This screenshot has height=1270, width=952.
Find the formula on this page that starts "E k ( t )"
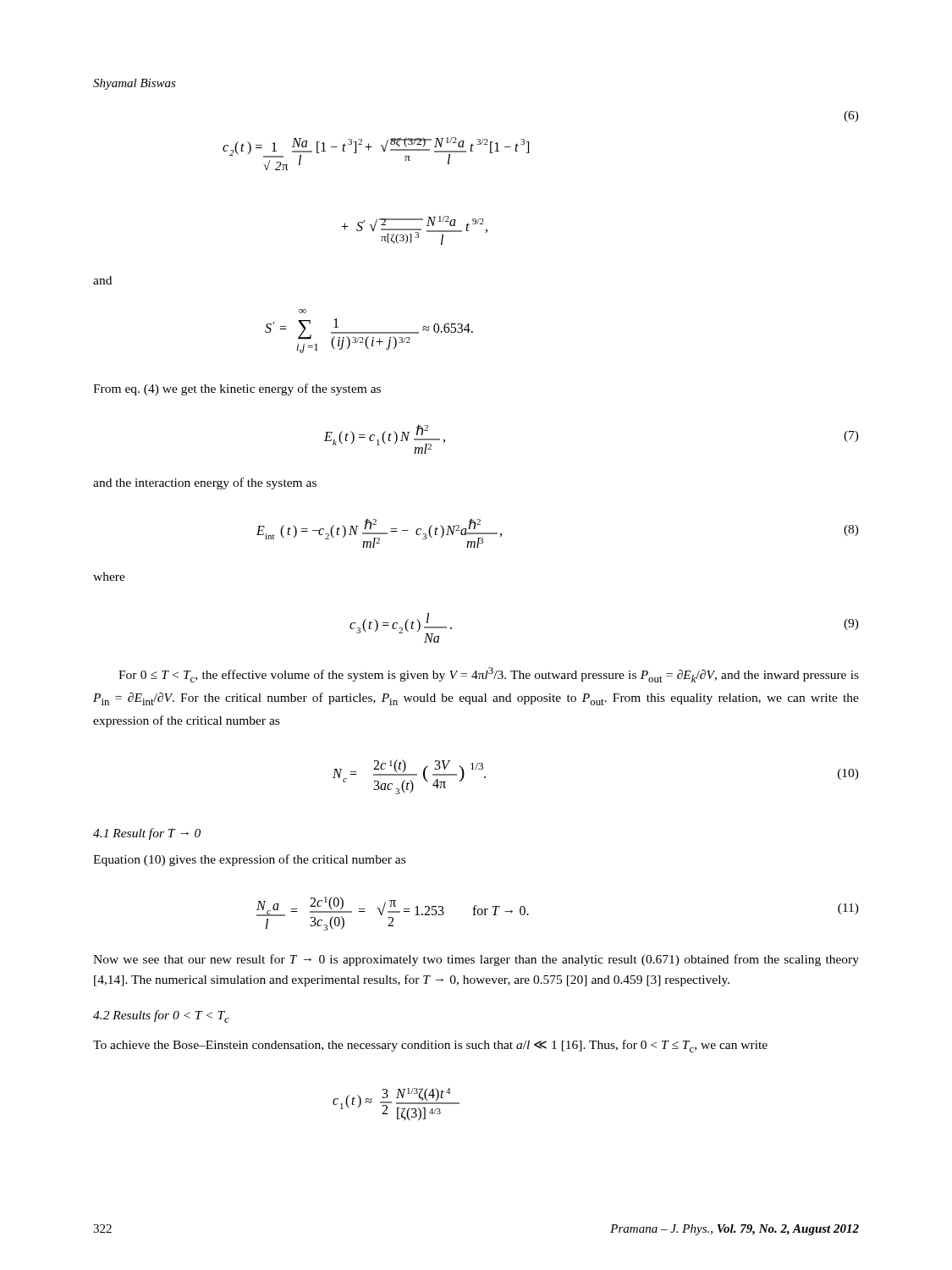coord(384,439)
